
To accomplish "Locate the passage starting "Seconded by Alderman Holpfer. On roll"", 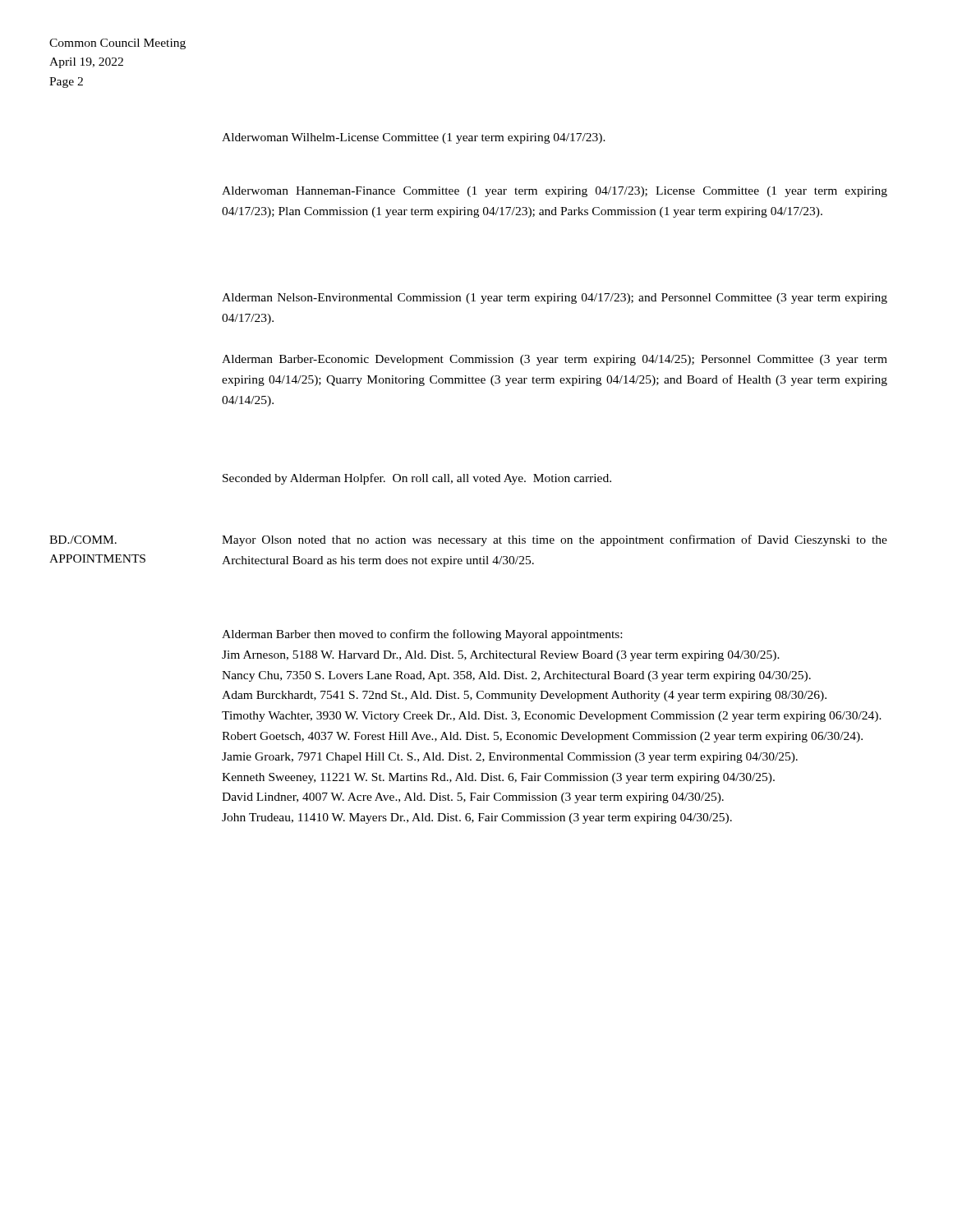I will click(555, 478).
